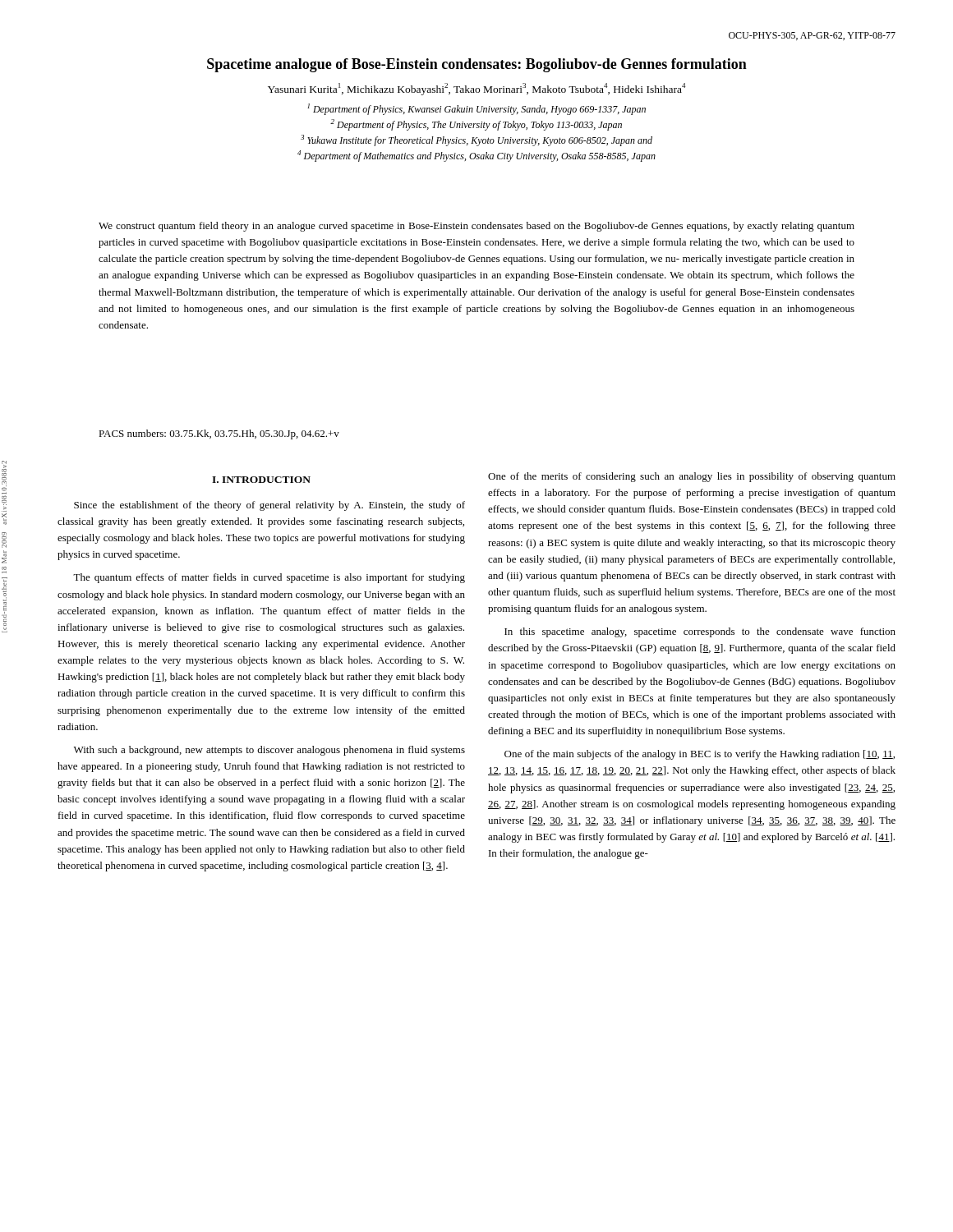Find the text block that says "With such a background, new"
The image size is (953, 1232).
261,807
